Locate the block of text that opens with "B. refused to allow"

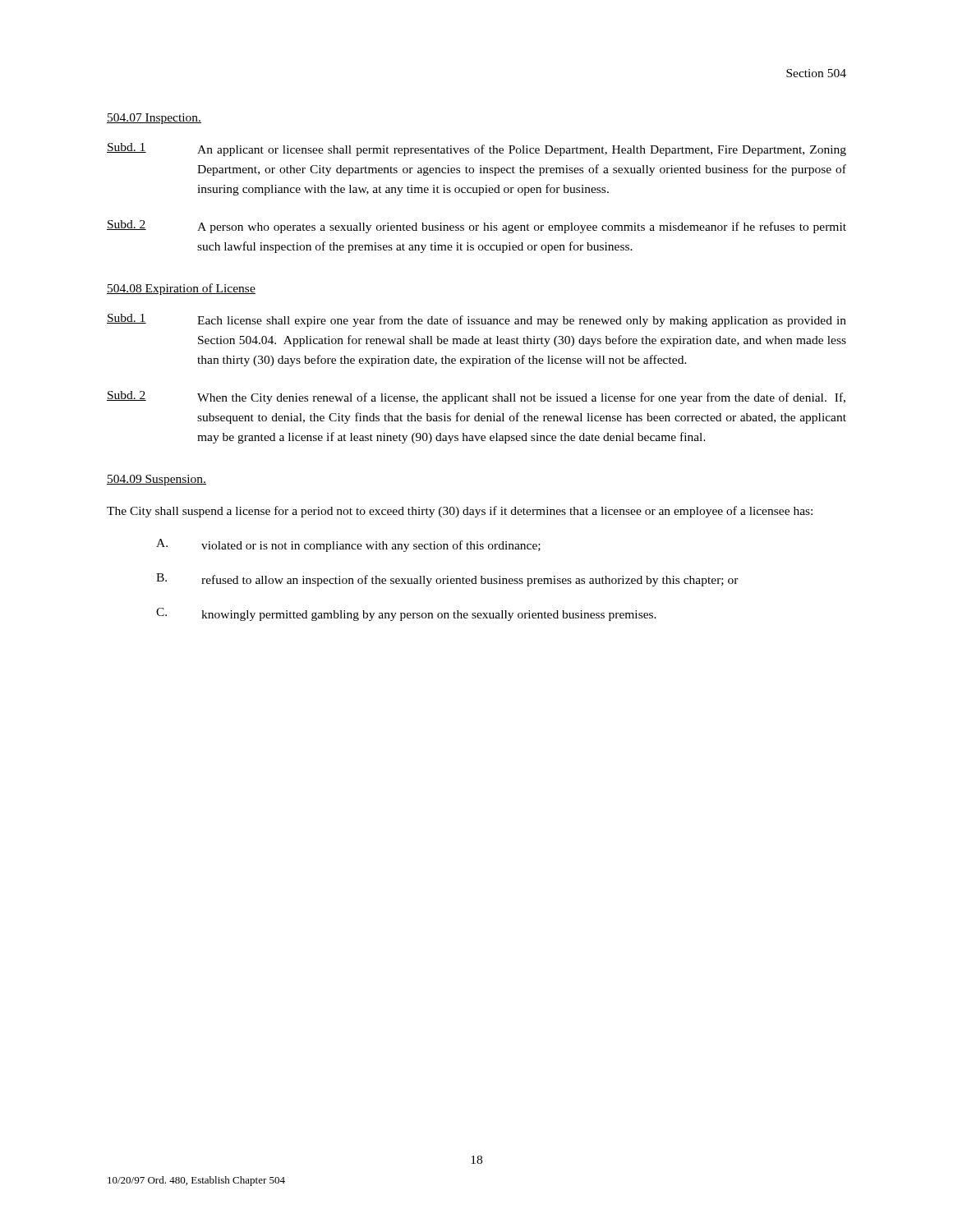pyautogui.click(x=501, y=580)
